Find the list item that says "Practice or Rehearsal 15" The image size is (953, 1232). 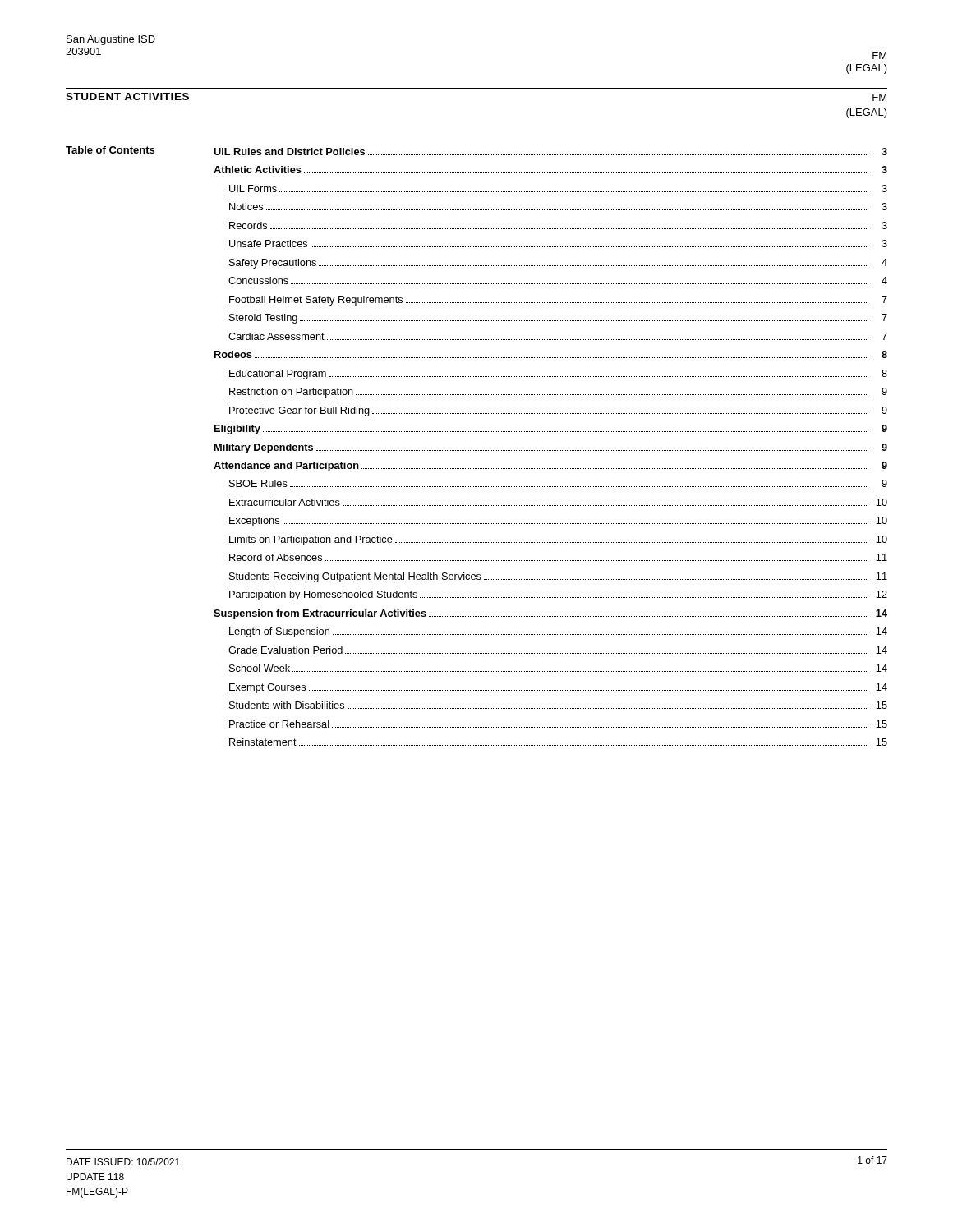[x=550, y=724]
